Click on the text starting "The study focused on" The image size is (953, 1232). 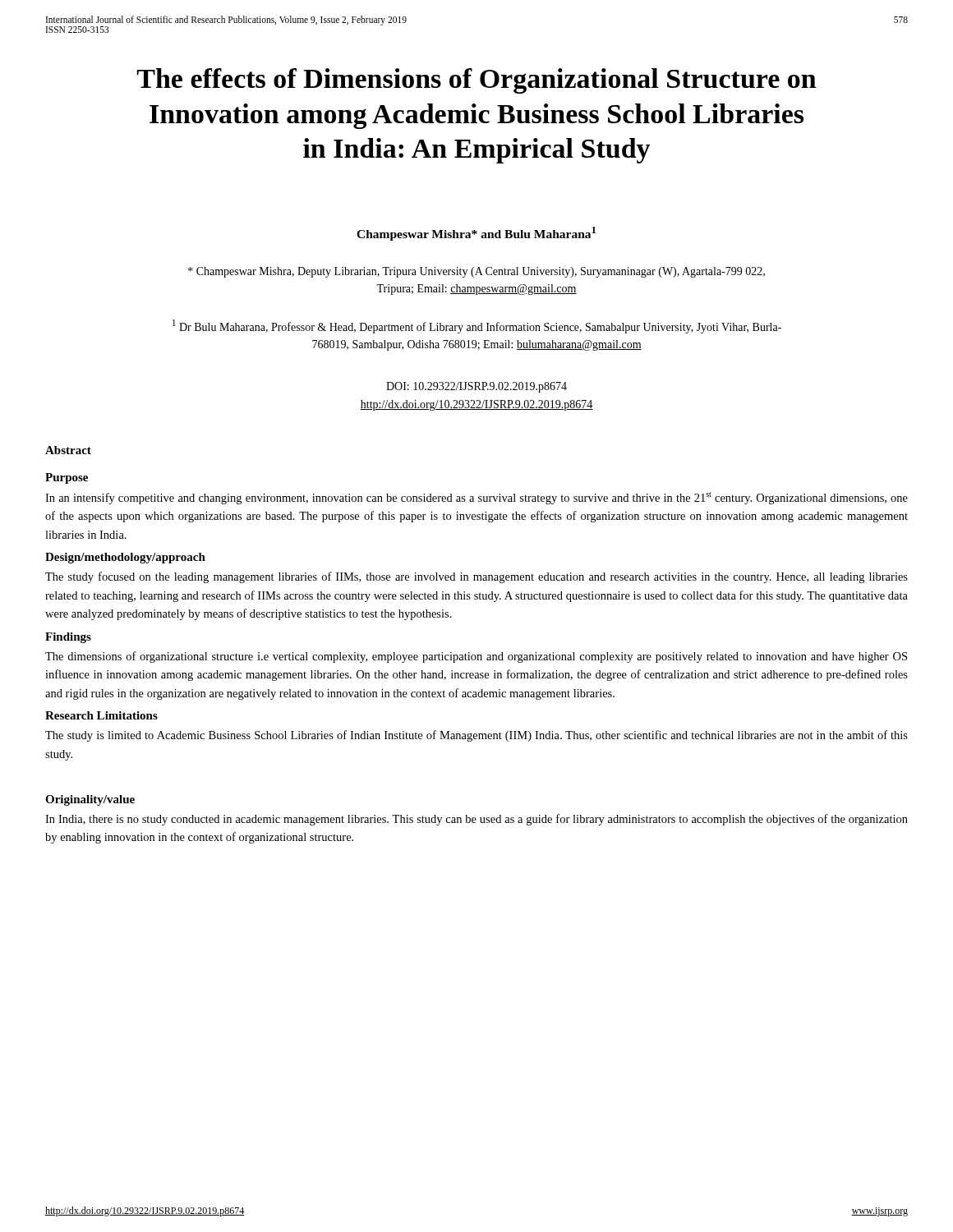(476, 595)
